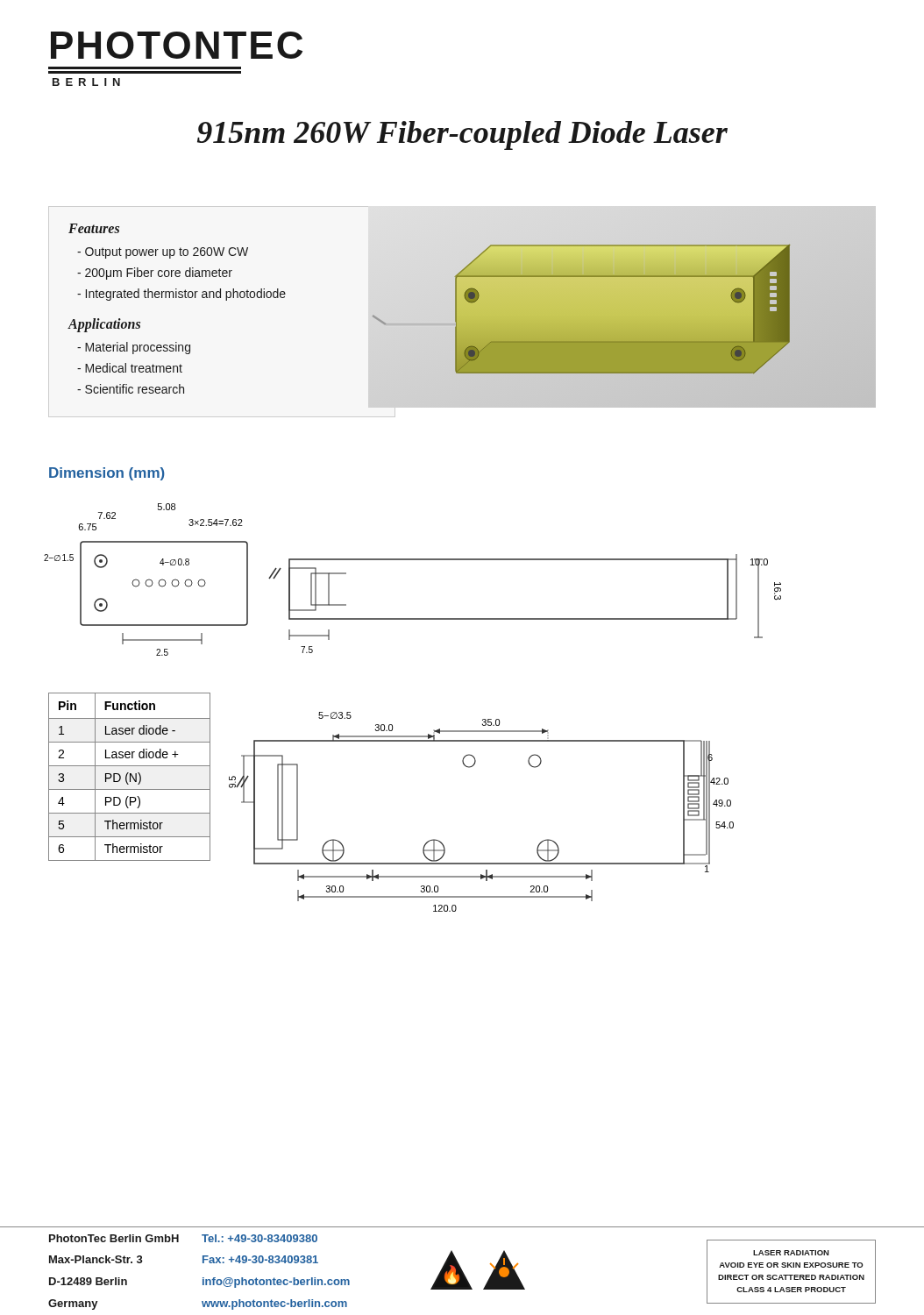Screen dimensions: 1315x924
Task: Locate the list item that says "Material processing"
Action: [x=134, y=347]
